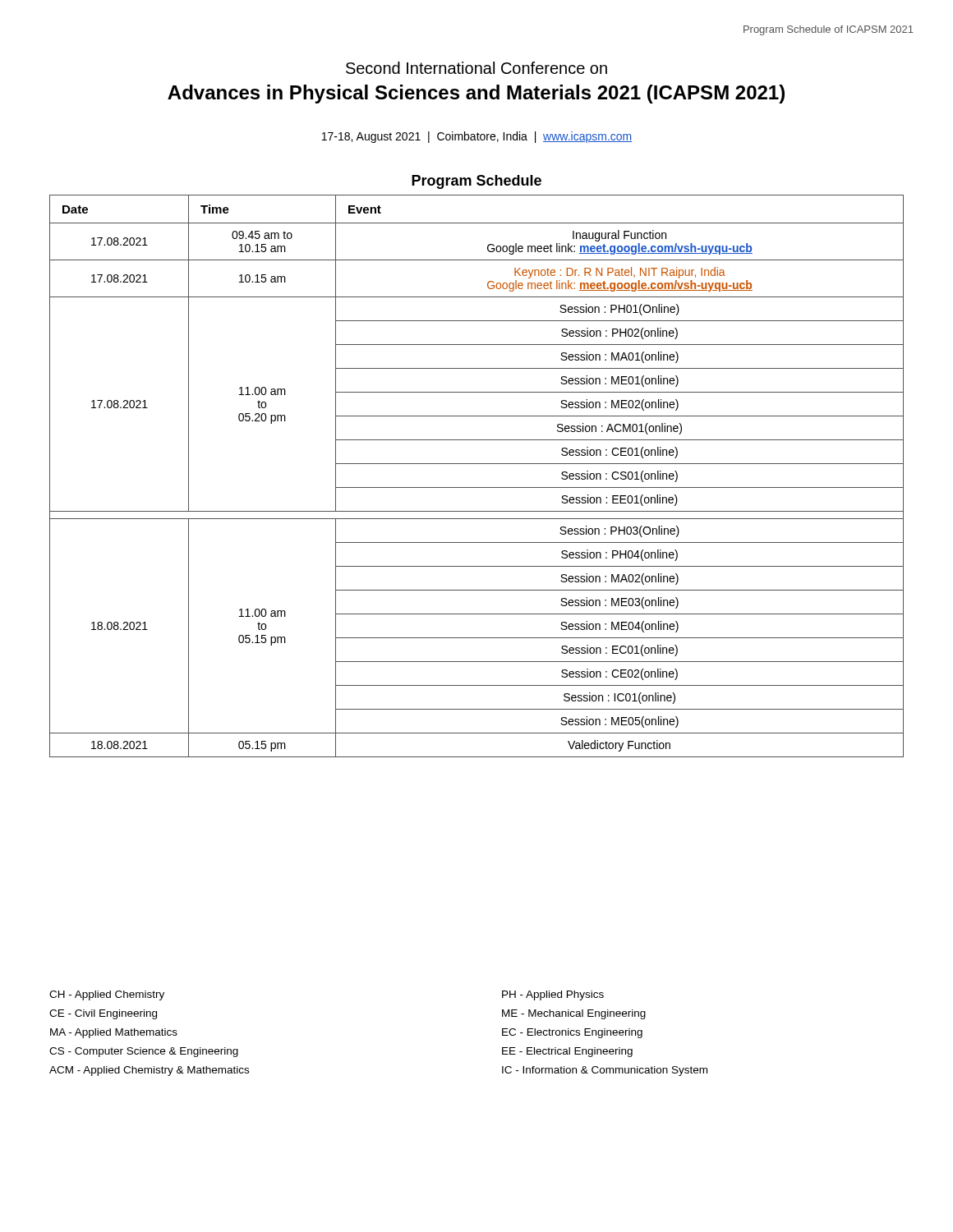Click on the table containing "Session : PH01(Online)"
The width and height of the screenshot is (953, 1232).
pos(476,476)
